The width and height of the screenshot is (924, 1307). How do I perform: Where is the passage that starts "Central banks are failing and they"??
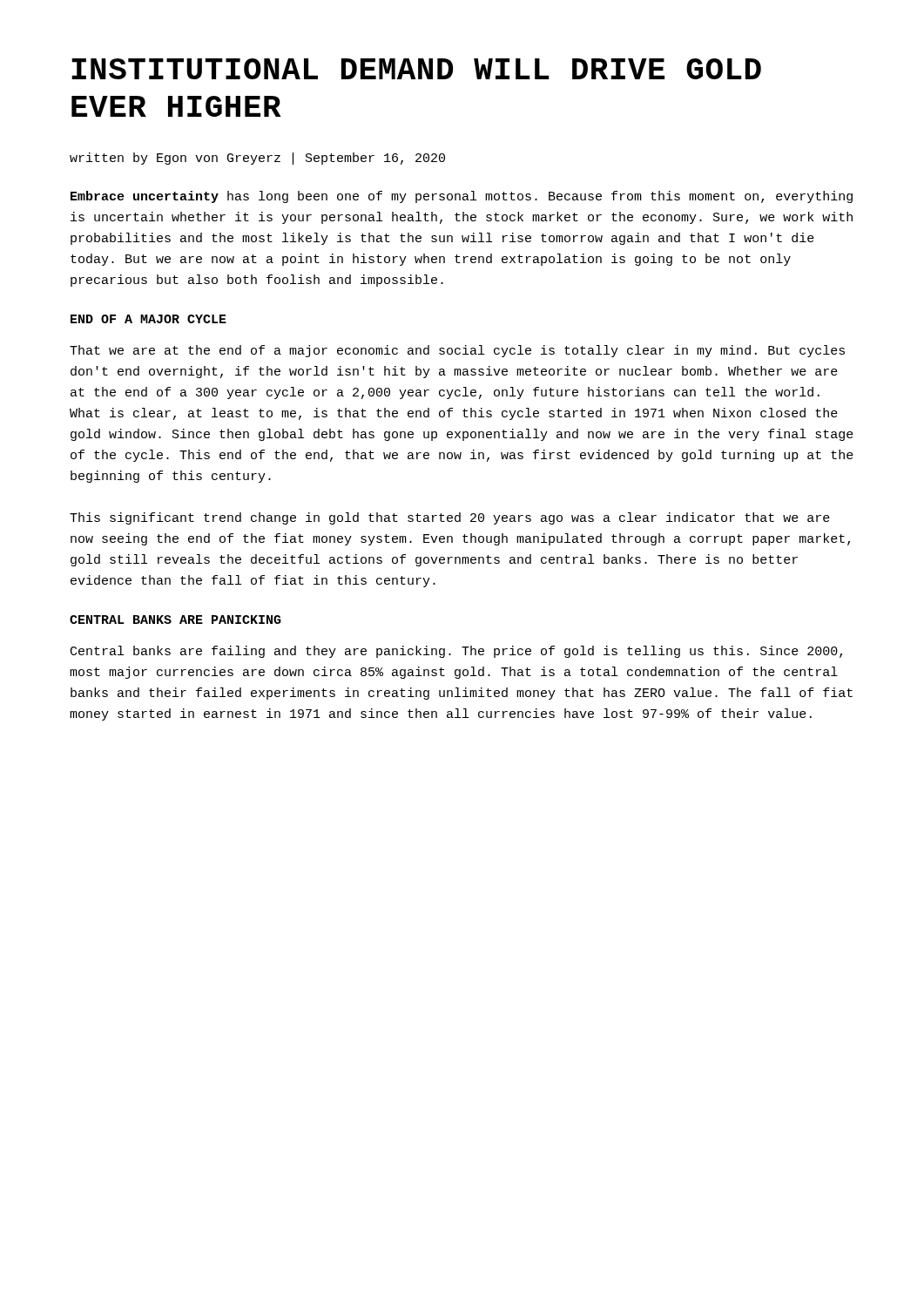[462, 684]
